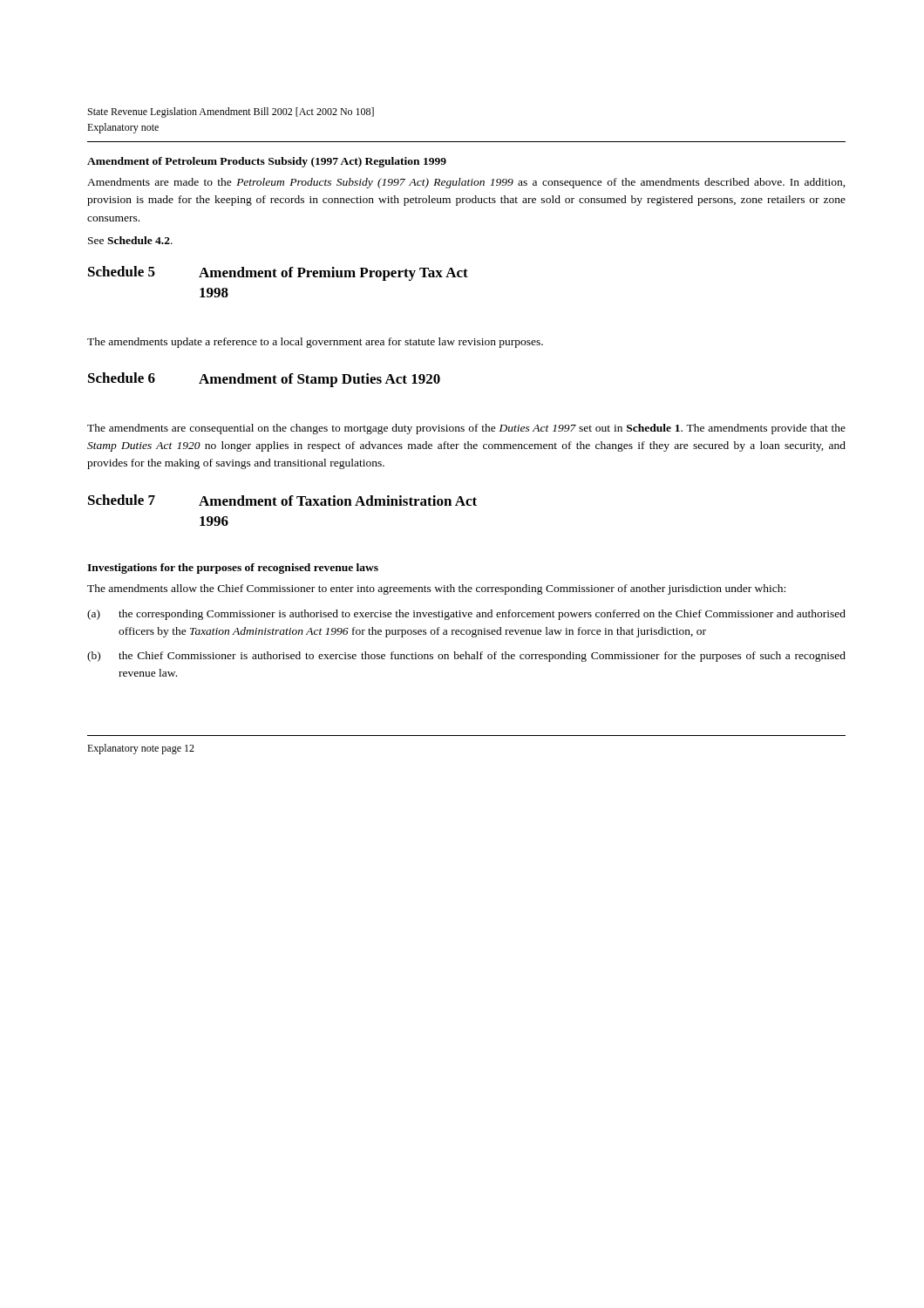Point to the passage starting "Amendment of Petroleum Products Subsidy (1997 Act) Regulation"
924x1308 pixels.
click(267, 161)
